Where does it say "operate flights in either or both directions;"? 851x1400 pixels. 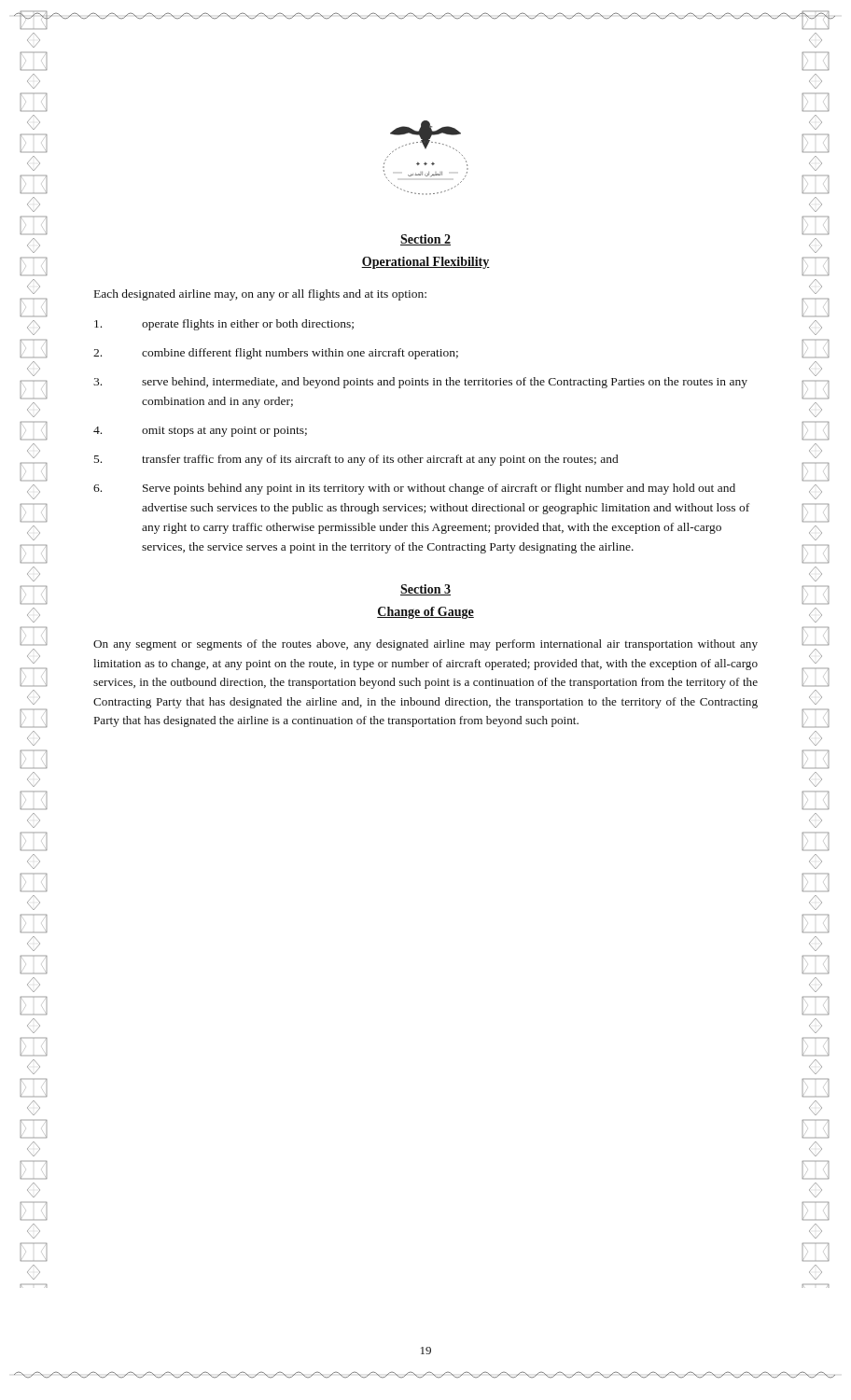tap(224, 325)
